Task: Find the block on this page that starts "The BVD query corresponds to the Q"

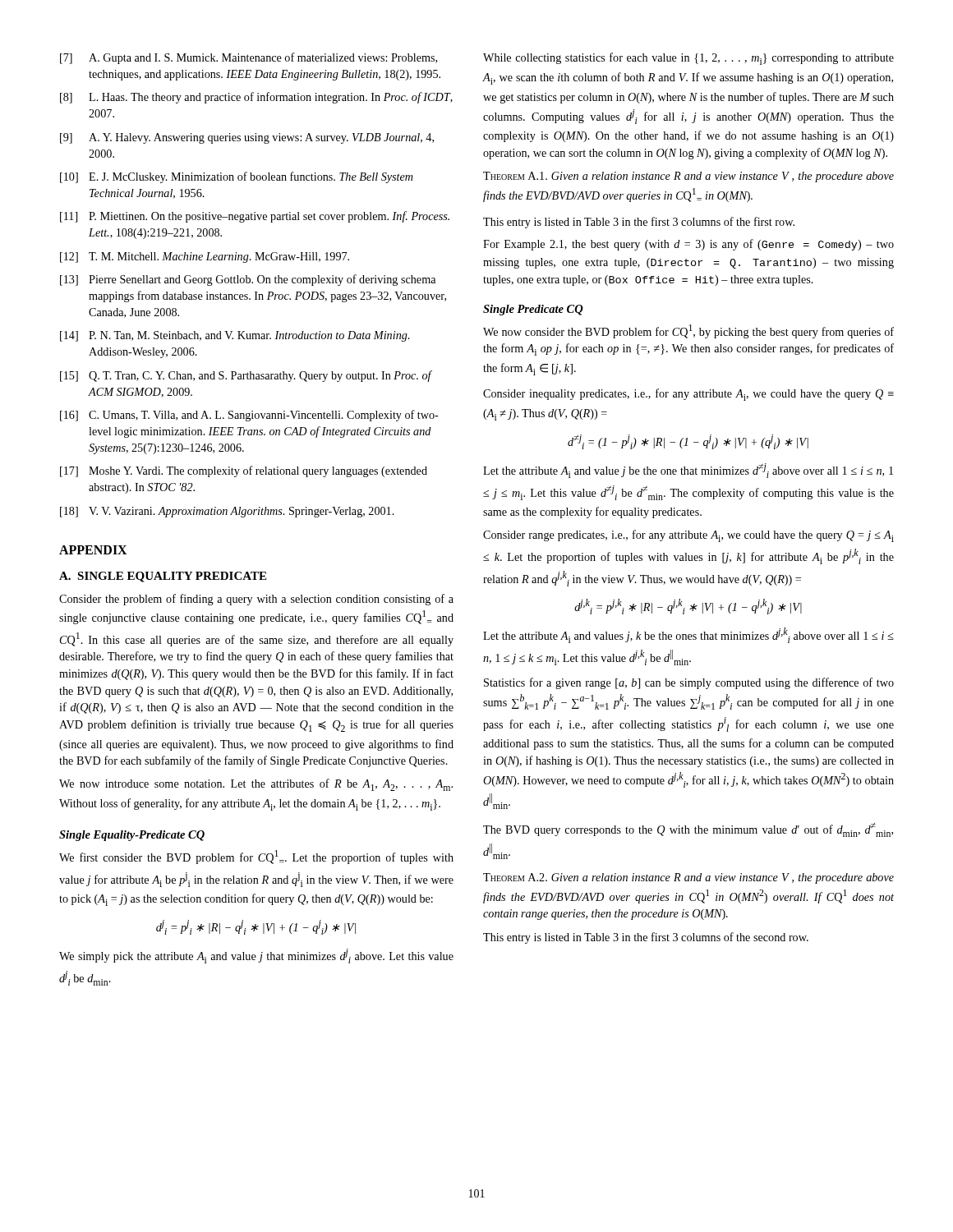Action: (x=688, y=840)
